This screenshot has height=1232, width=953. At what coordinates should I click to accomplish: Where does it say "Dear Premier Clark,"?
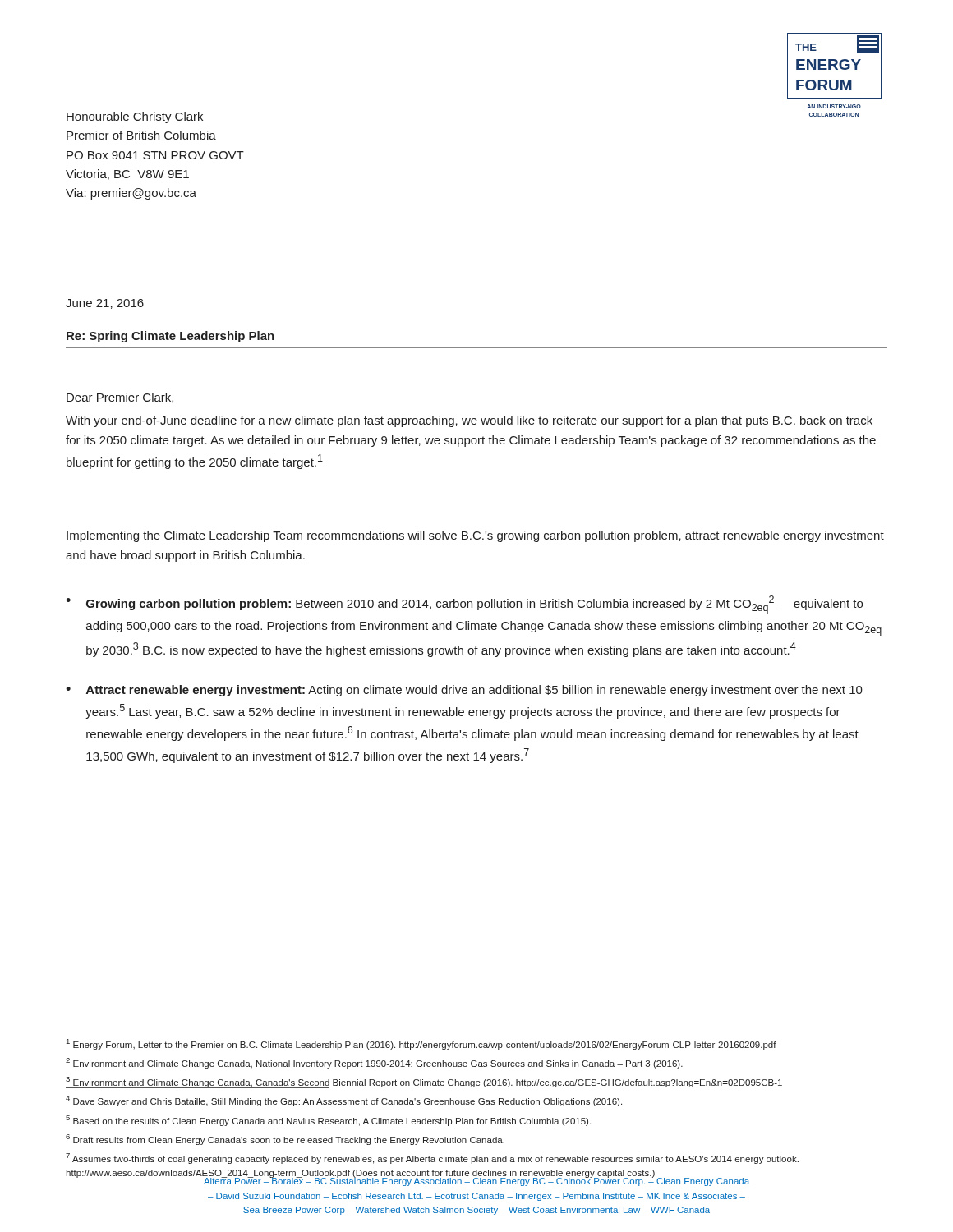[x=120, y=397]
